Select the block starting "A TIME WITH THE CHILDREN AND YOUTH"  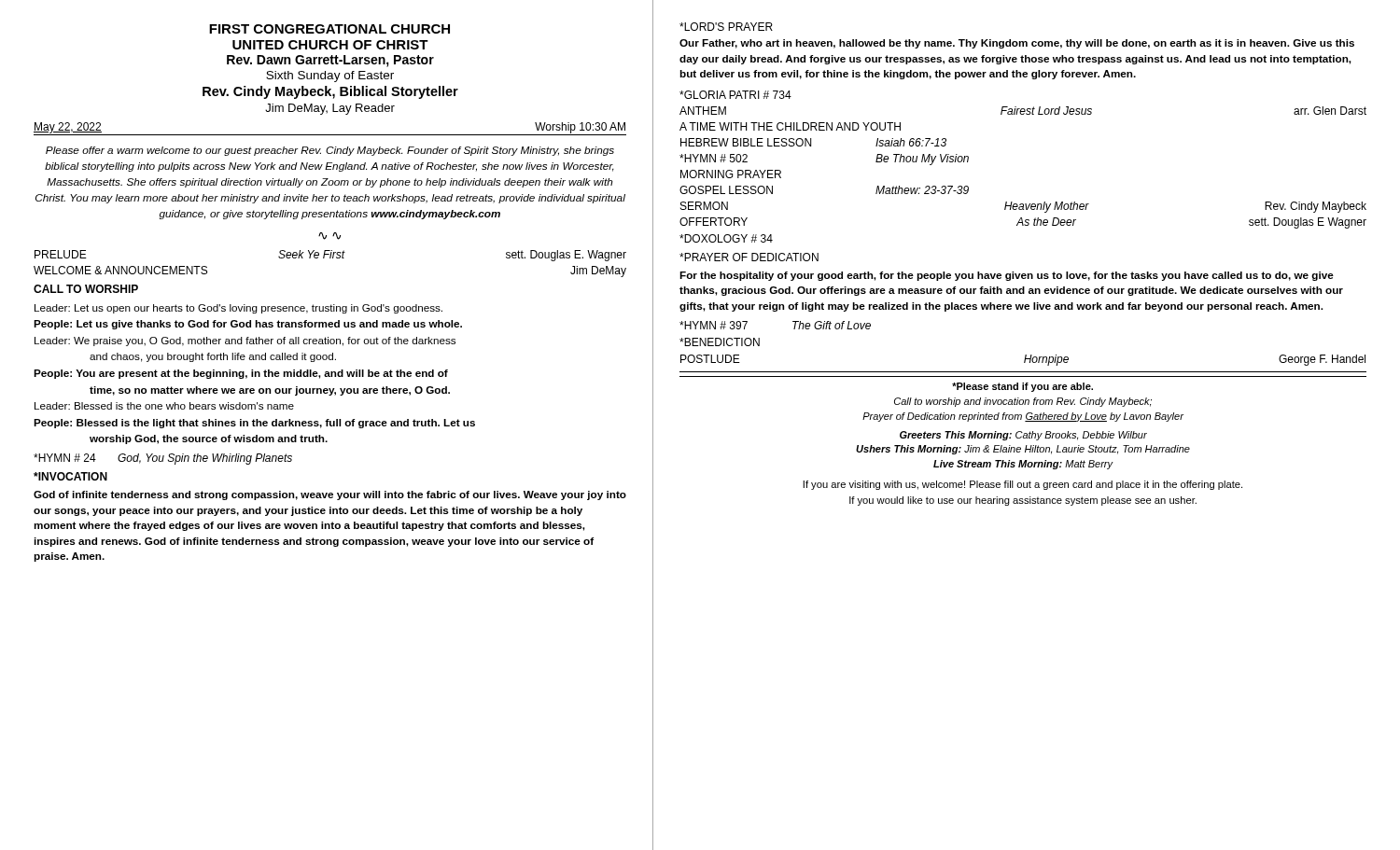(x=791, y=127)
